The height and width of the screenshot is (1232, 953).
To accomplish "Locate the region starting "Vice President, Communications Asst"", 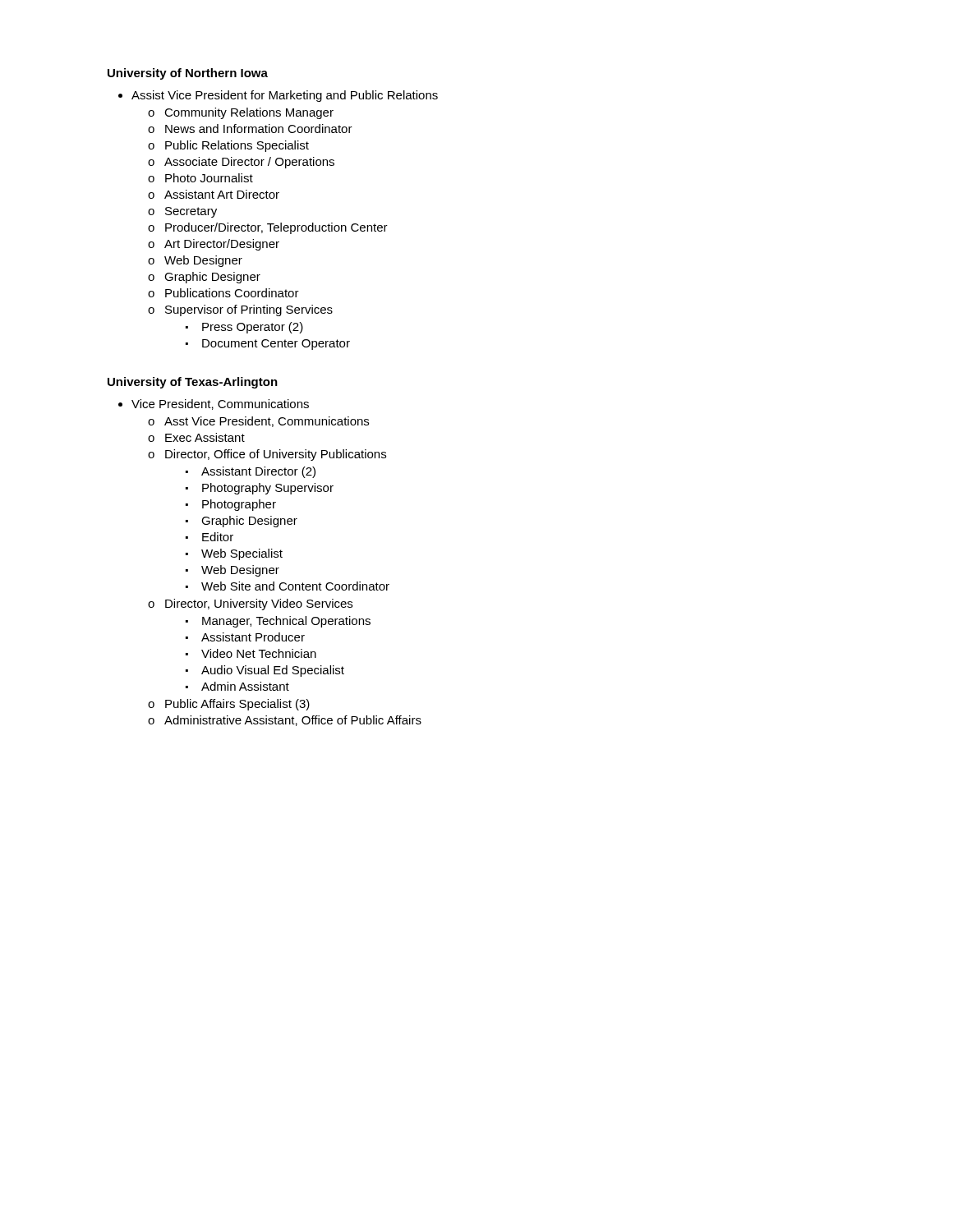I will coord(220,405).
